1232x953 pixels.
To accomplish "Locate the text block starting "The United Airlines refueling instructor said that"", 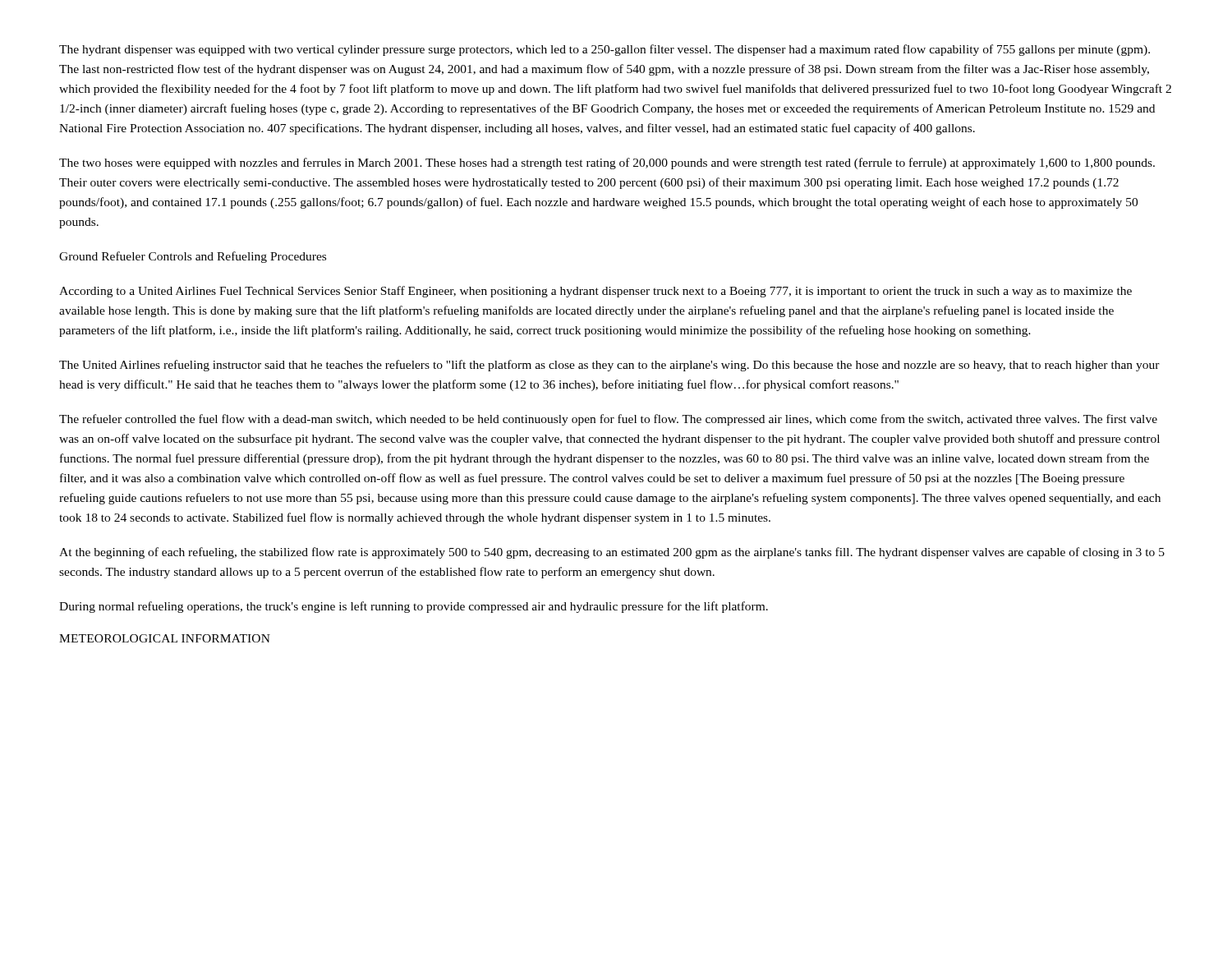I will point(609,374).
